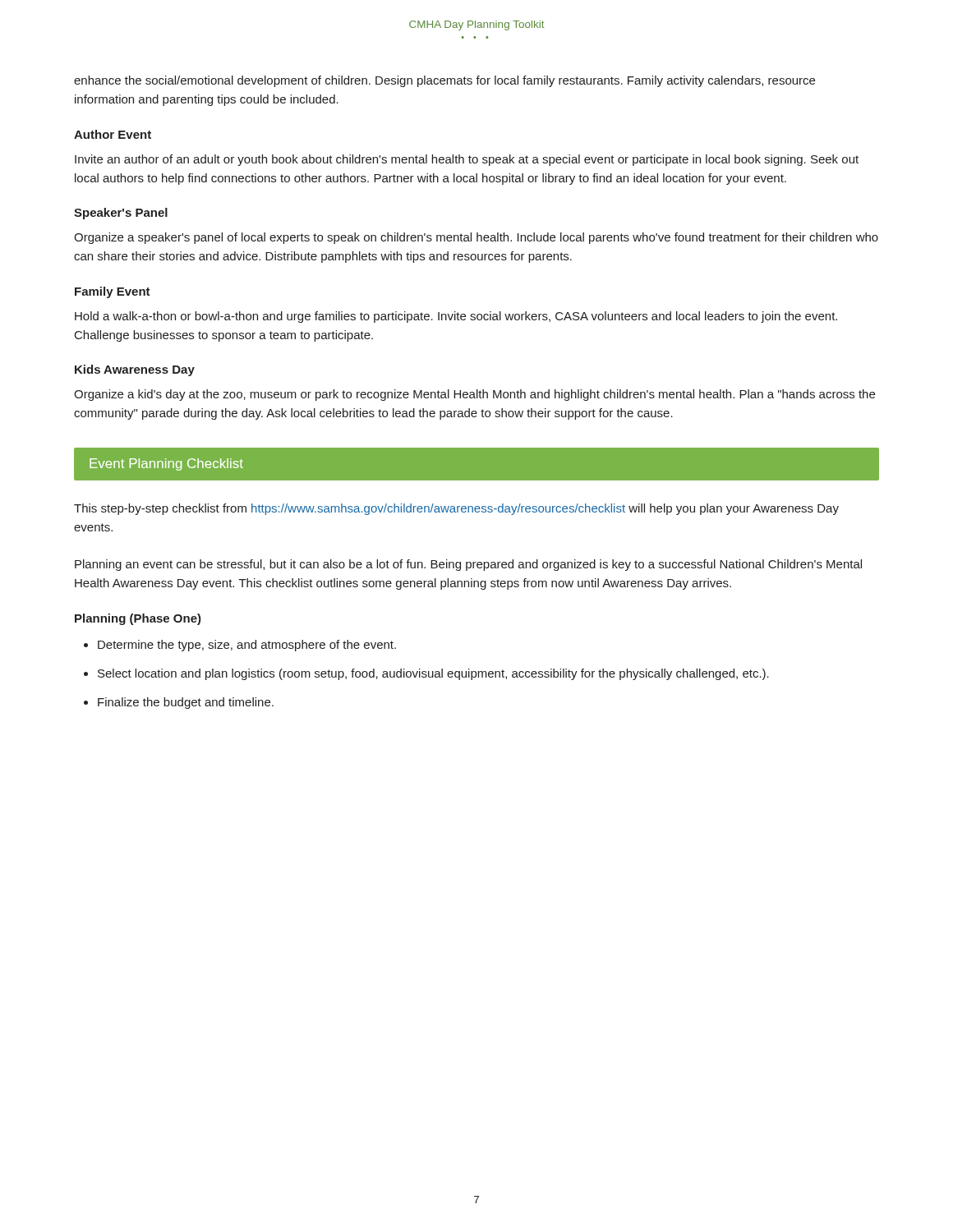The width and height of the screenshot is (953, 1232).
Task: Locate the region starting "Family Event"
Action: [x=112, y=291]
